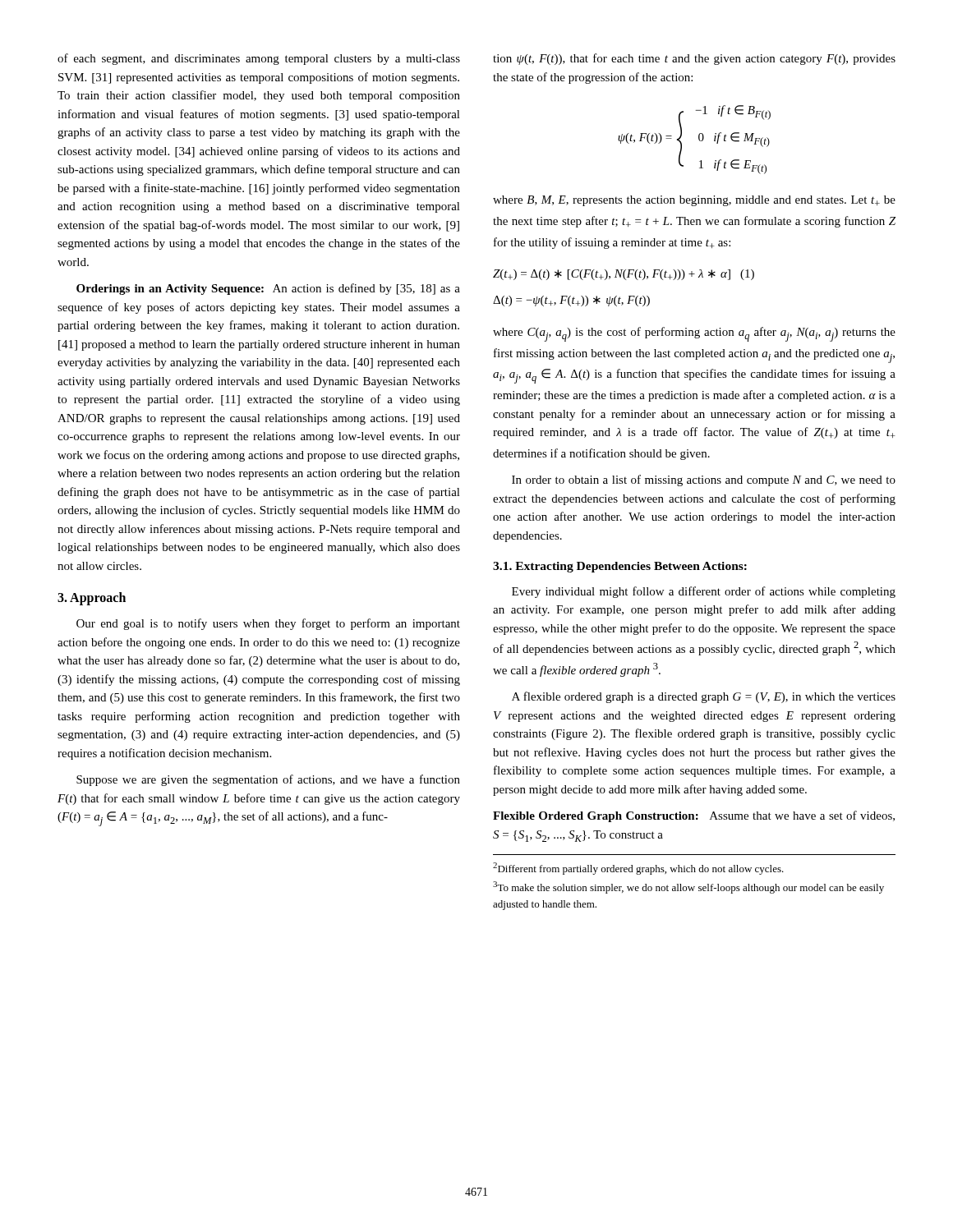Navigate to the region starting "Orderings in an Activity Sequence:"
Screen dimensions: 1232x953
click(259, 427)
